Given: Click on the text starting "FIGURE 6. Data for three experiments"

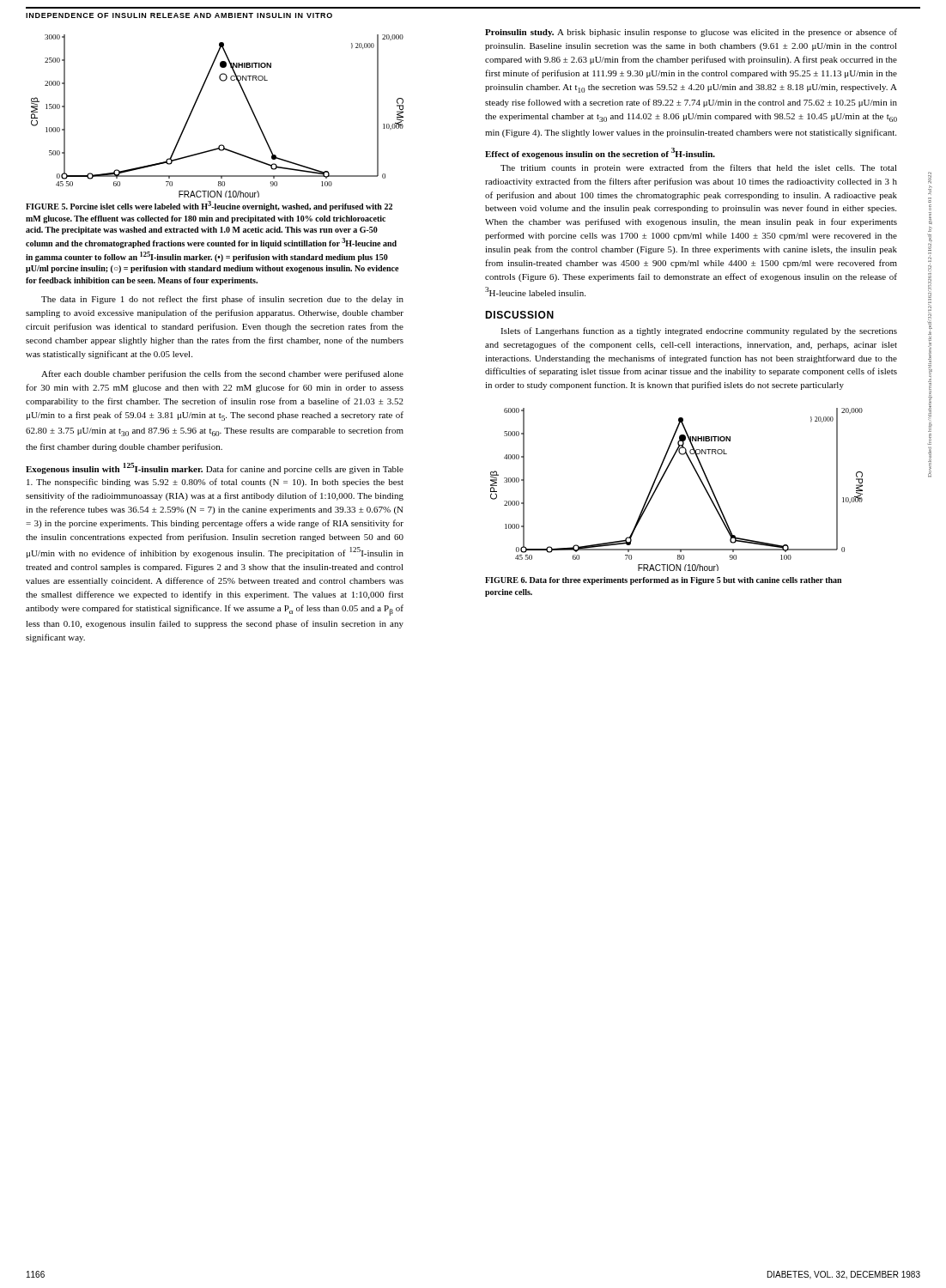Looking at the screenshot, I should (663, 586).
